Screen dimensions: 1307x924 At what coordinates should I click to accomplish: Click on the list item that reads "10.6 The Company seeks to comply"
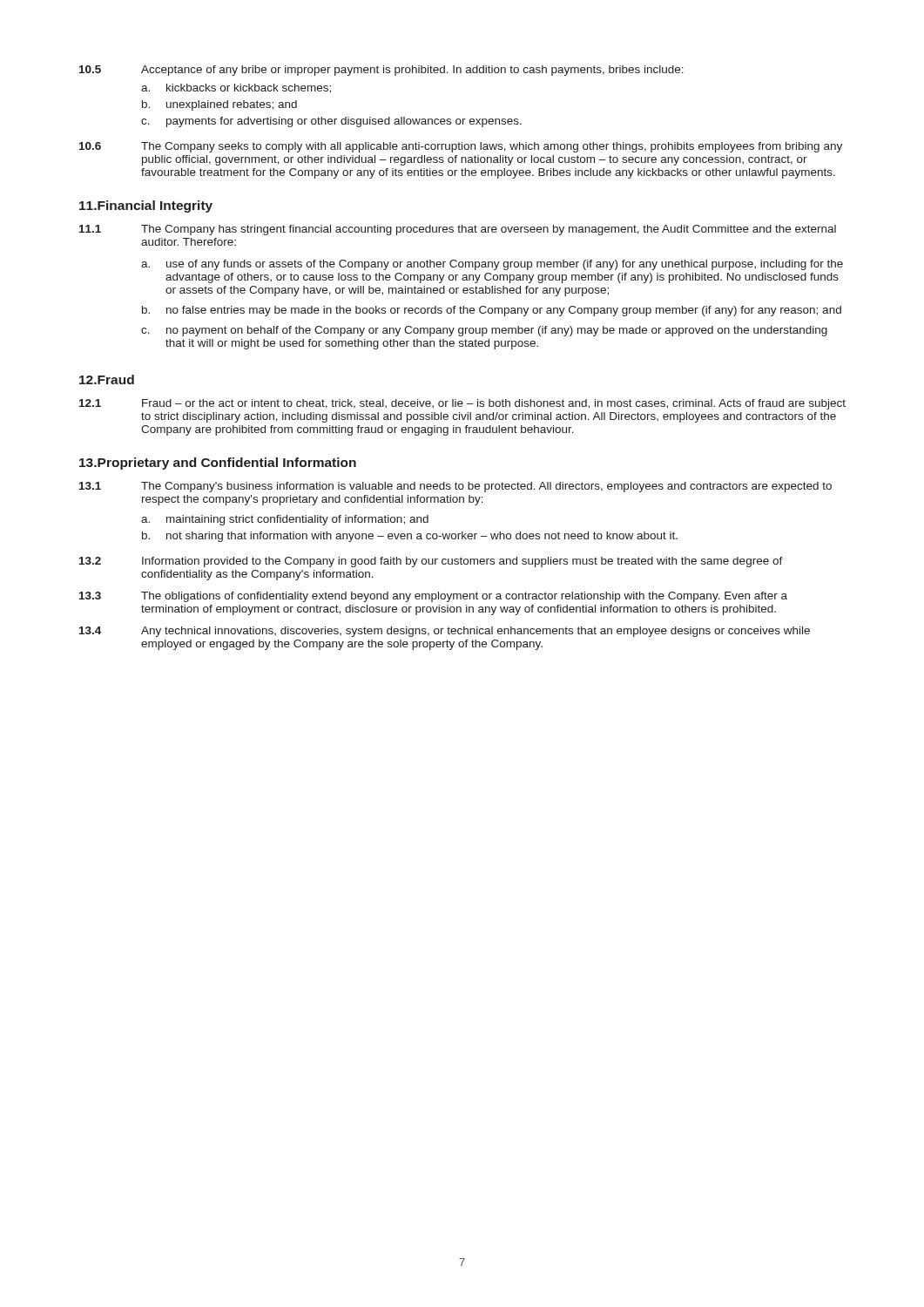(x=462, y=159)
